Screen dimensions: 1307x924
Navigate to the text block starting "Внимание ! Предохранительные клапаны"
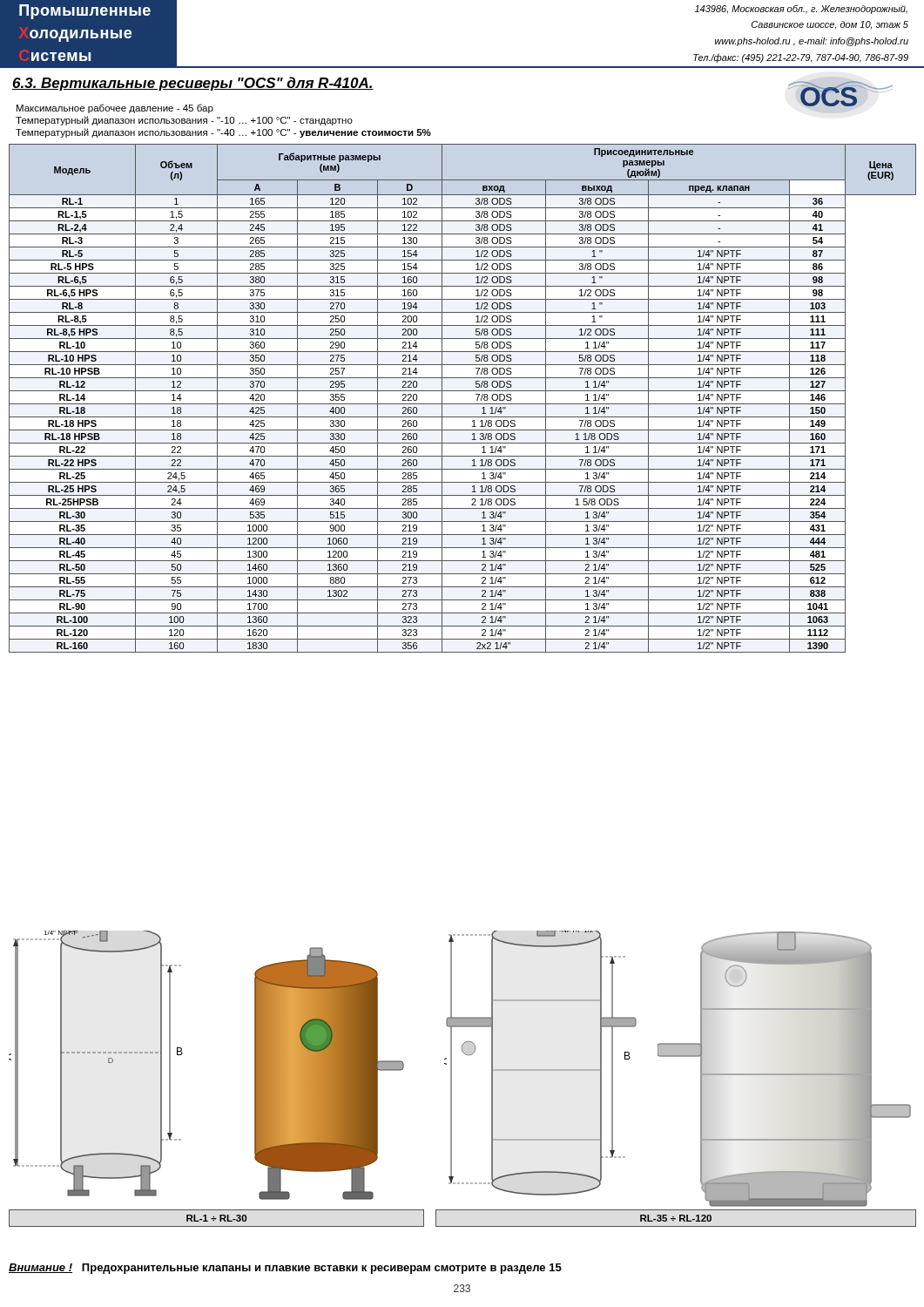(285, 1267)
